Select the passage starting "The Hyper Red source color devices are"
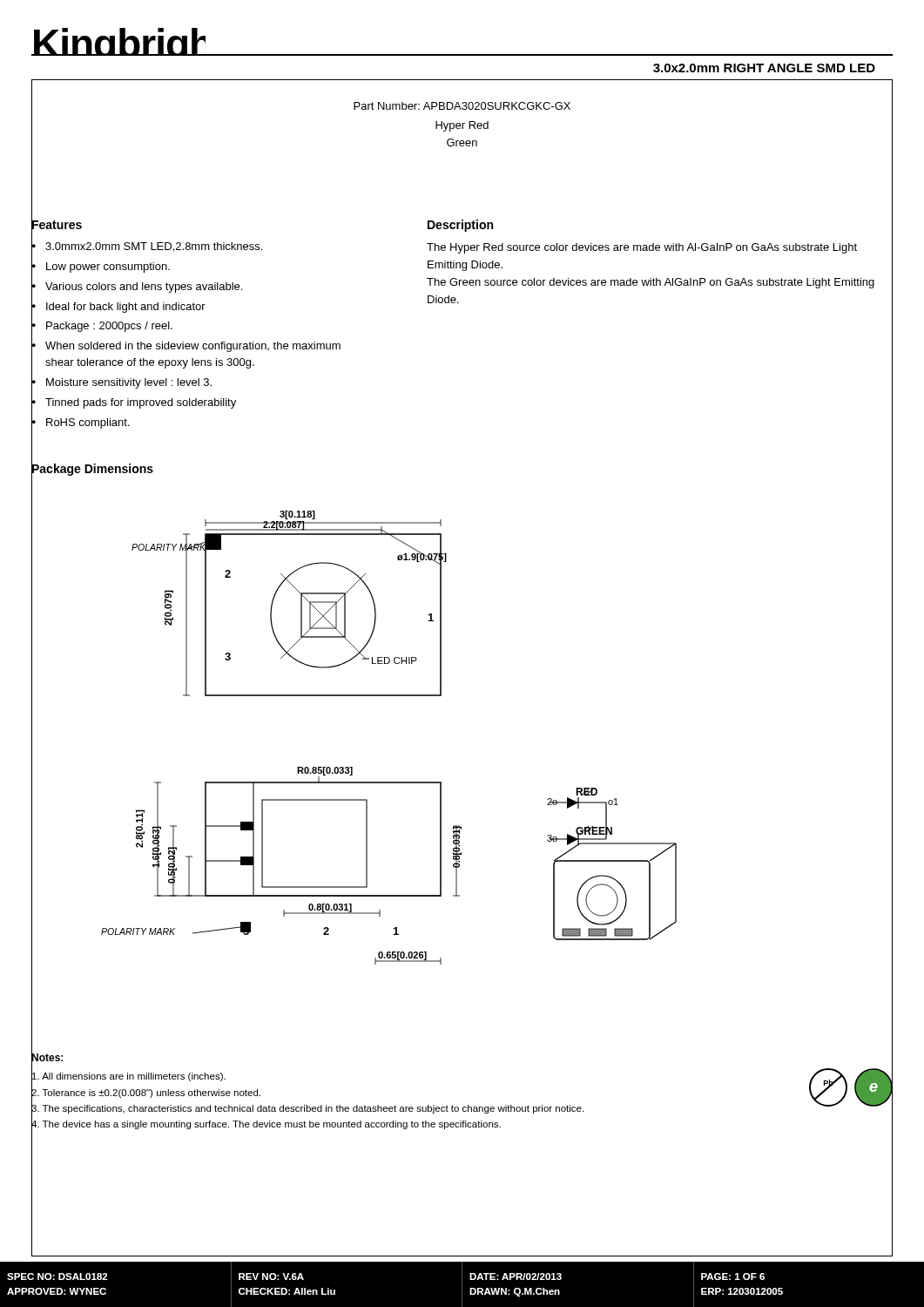The width and height of the screenshot is (924, 1307). pyautogui.click(x=651, y=273)
